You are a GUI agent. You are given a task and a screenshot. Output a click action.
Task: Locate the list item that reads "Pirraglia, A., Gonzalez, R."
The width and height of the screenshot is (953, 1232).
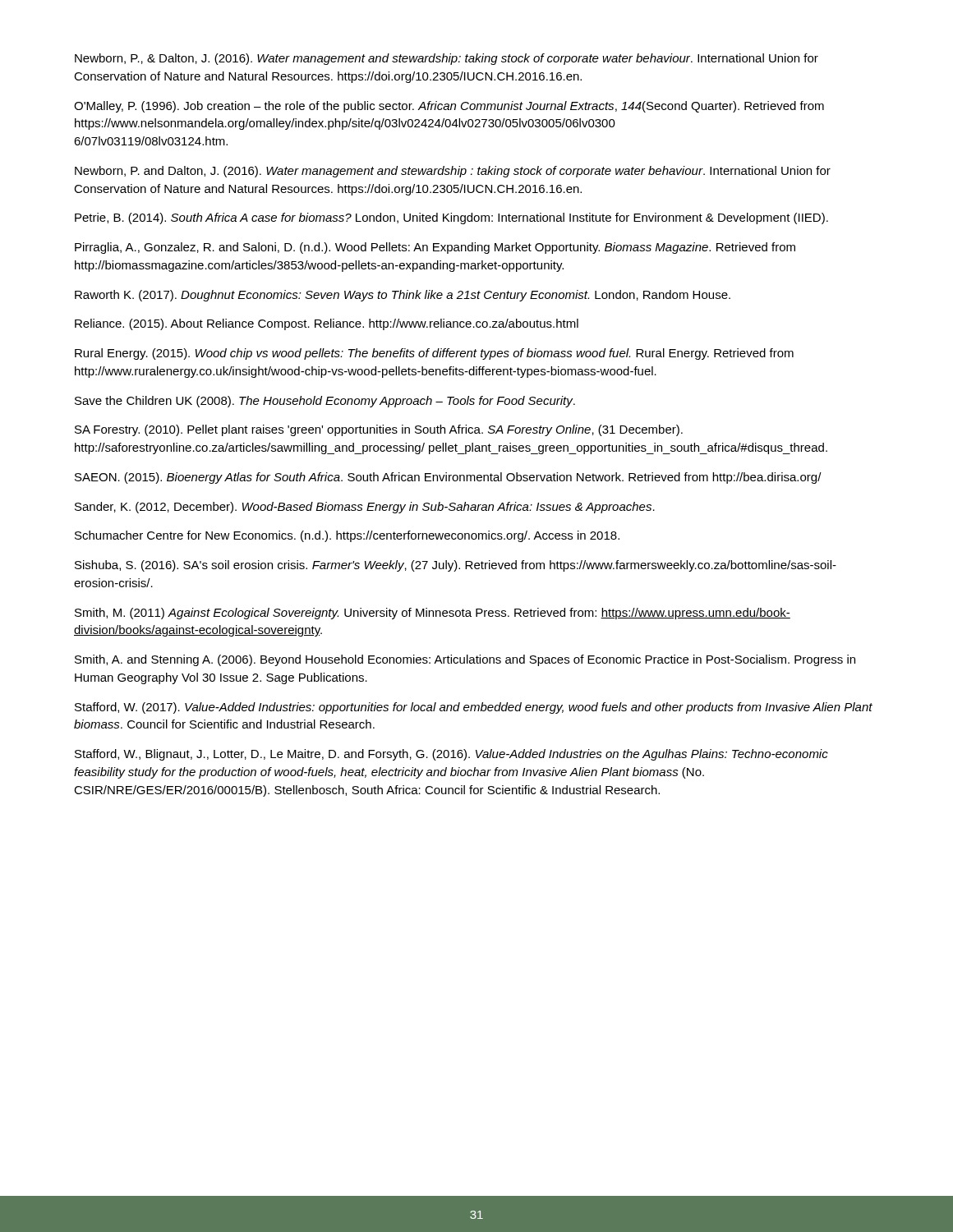(435, 256)
